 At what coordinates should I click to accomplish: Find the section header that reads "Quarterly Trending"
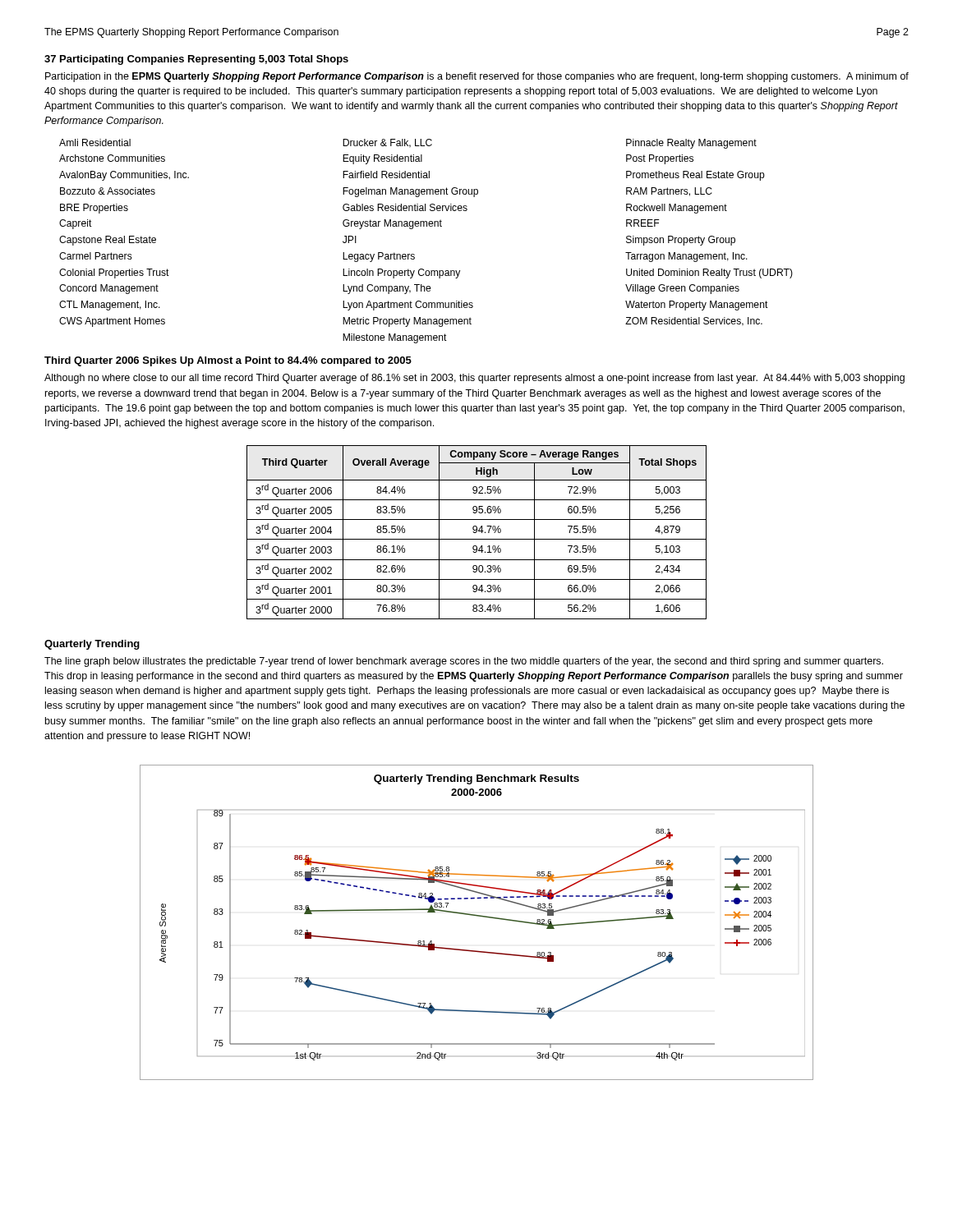[x=92, y=644]
